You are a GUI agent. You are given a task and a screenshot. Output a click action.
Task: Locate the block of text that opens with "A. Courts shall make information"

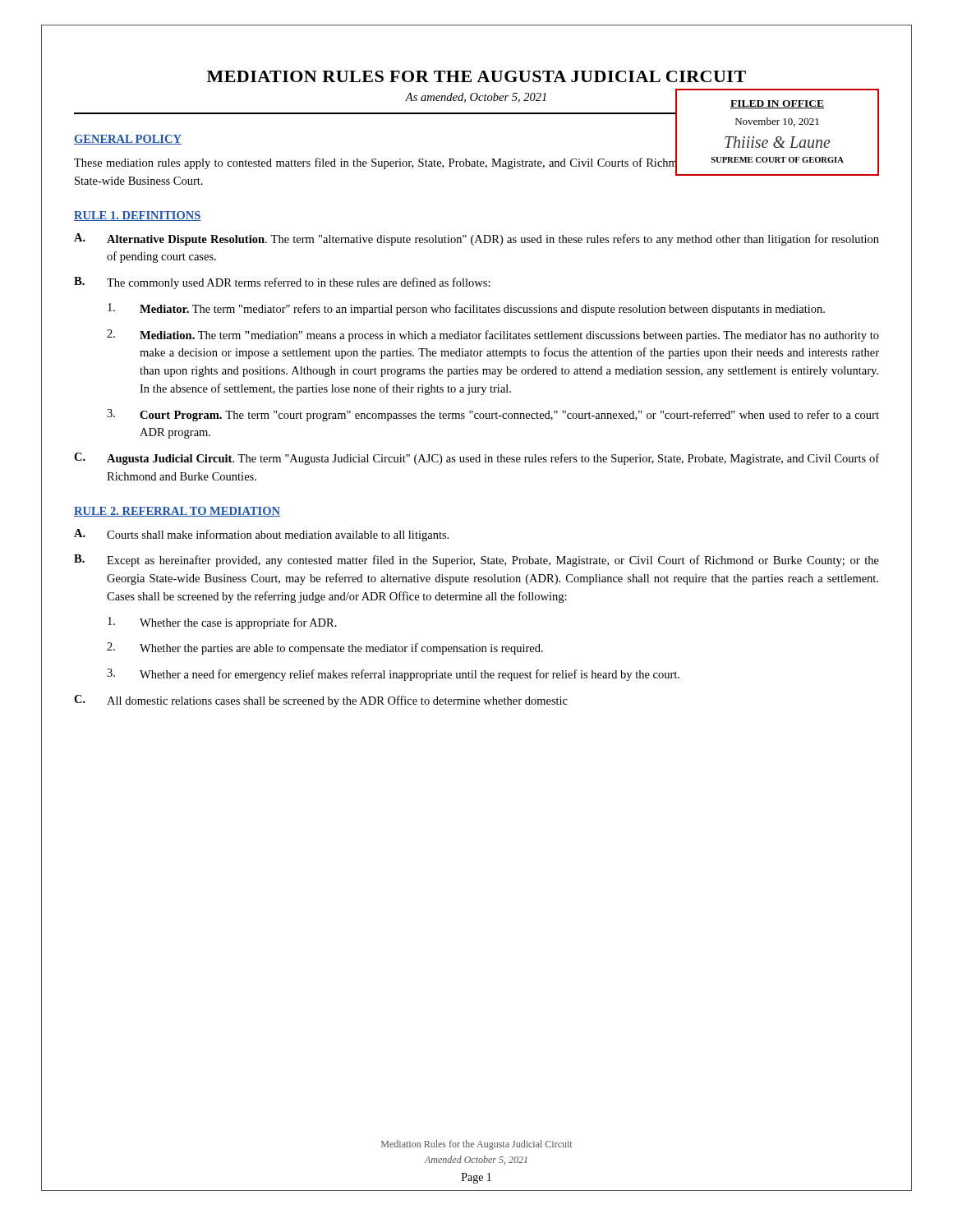(261, 535)
